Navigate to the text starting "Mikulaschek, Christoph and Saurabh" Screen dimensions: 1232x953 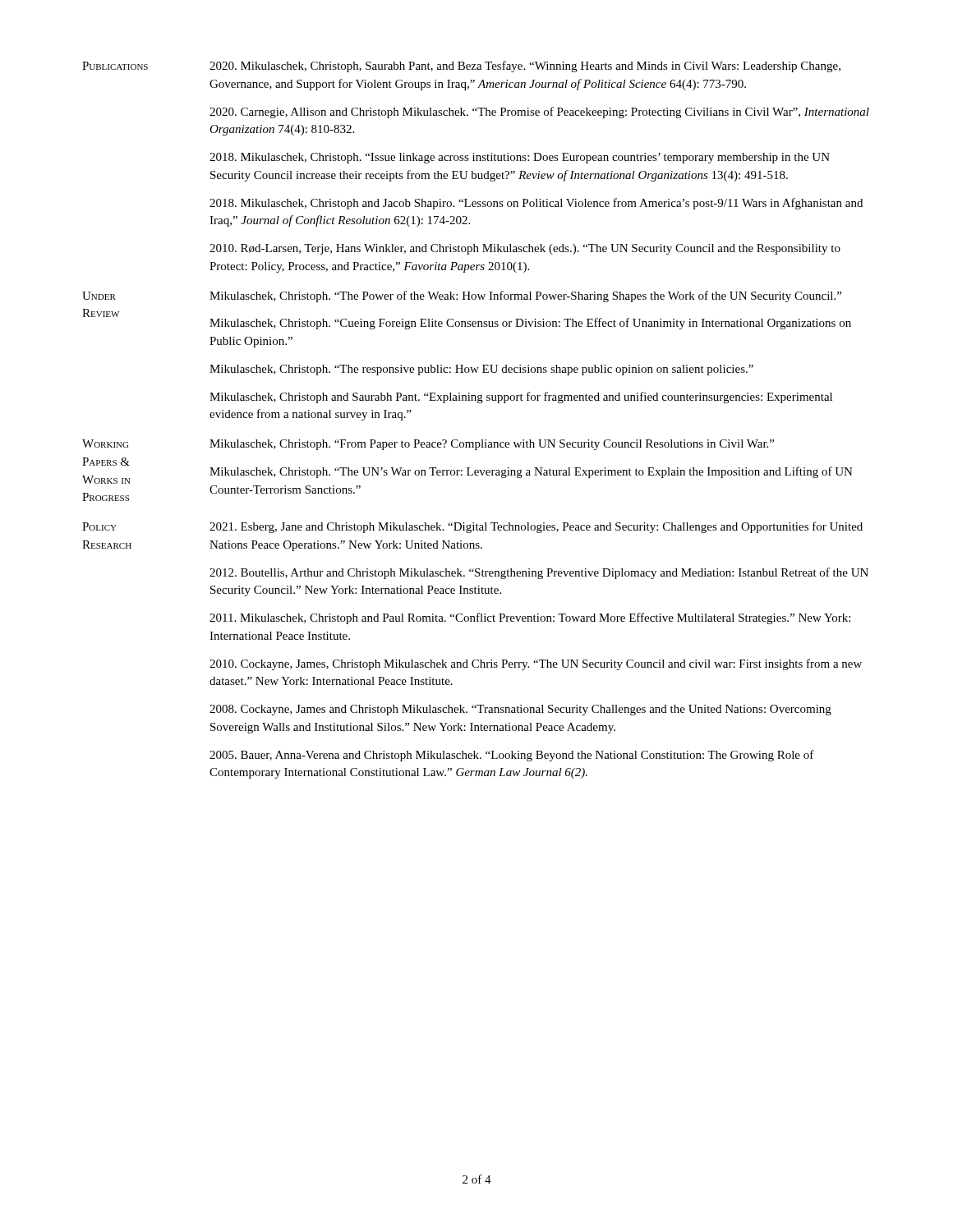click(521, 405)
